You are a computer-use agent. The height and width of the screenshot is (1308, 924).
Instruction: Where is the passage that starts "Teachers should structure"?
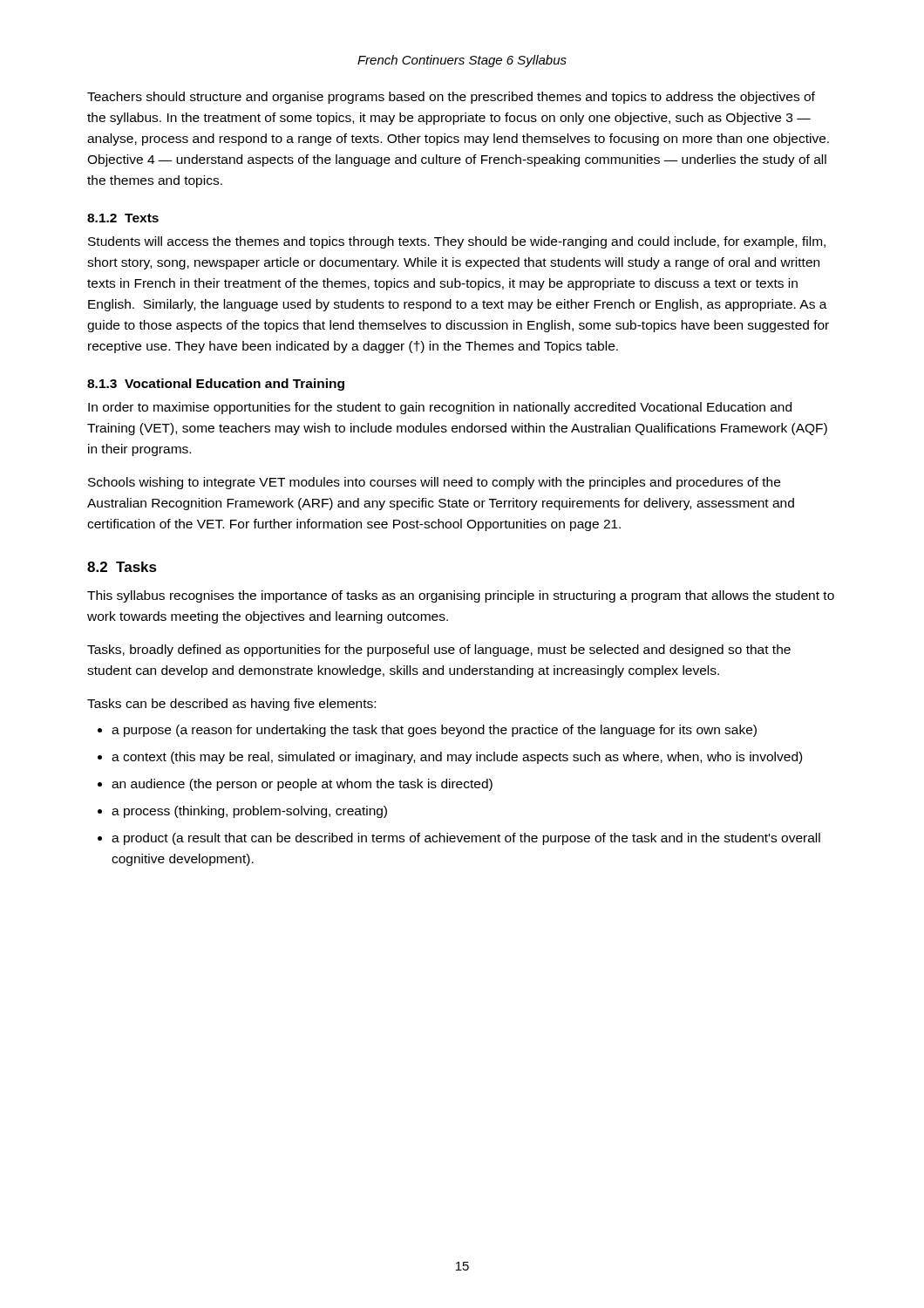click(459, 138)
